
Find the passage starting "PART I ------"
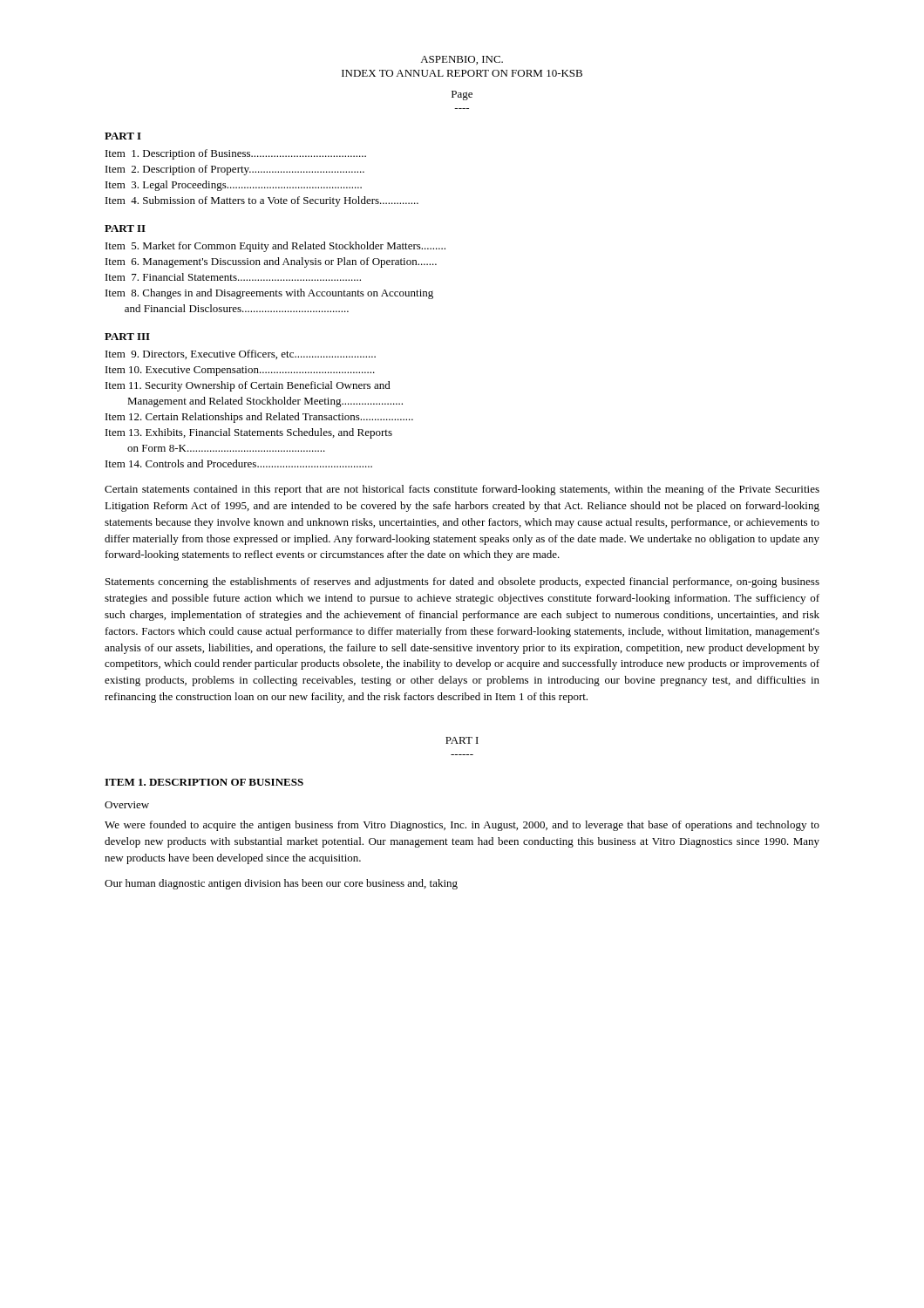(x=462, y=747)
